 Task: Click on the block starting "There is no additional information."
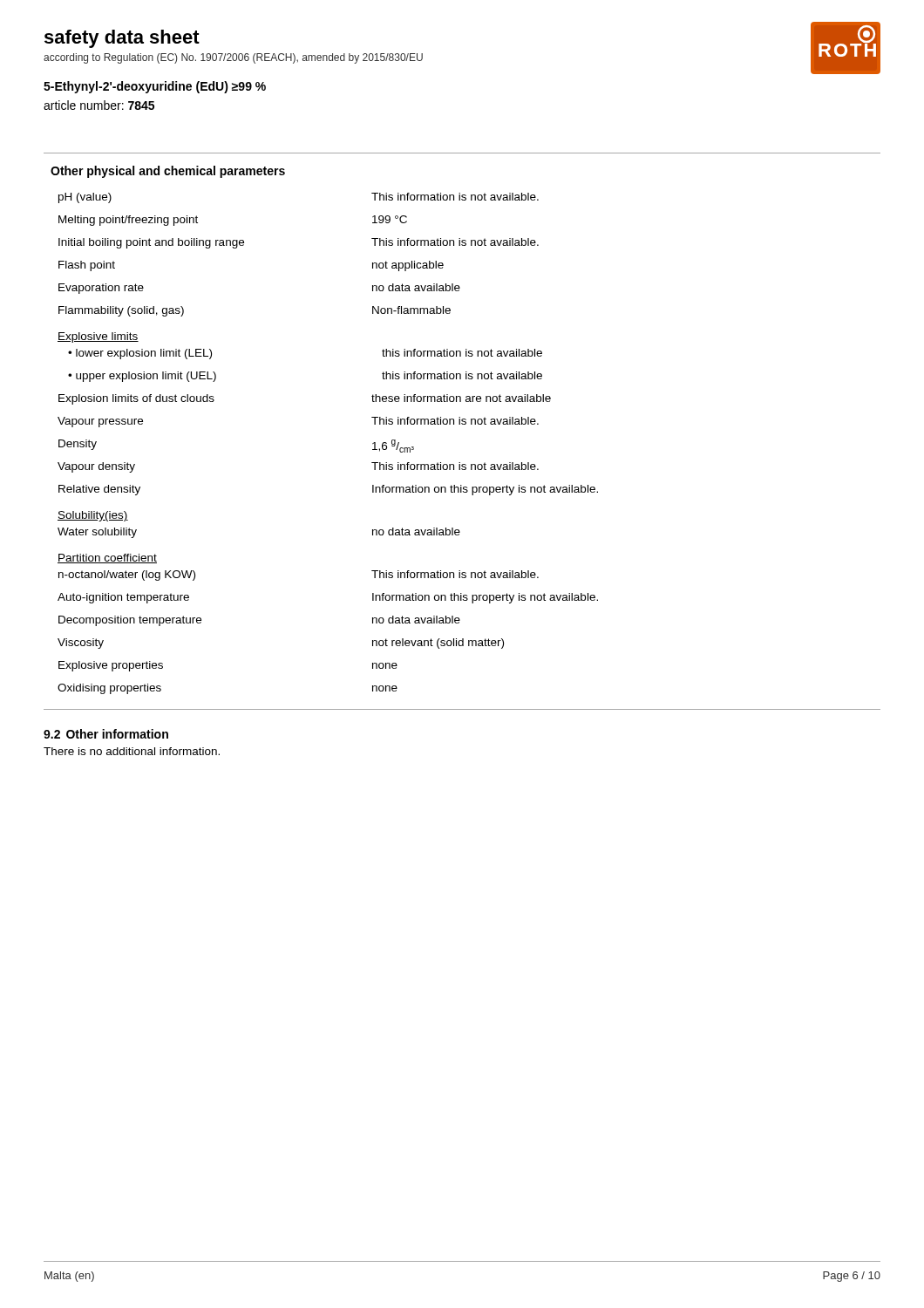click(x=132, y=751)
